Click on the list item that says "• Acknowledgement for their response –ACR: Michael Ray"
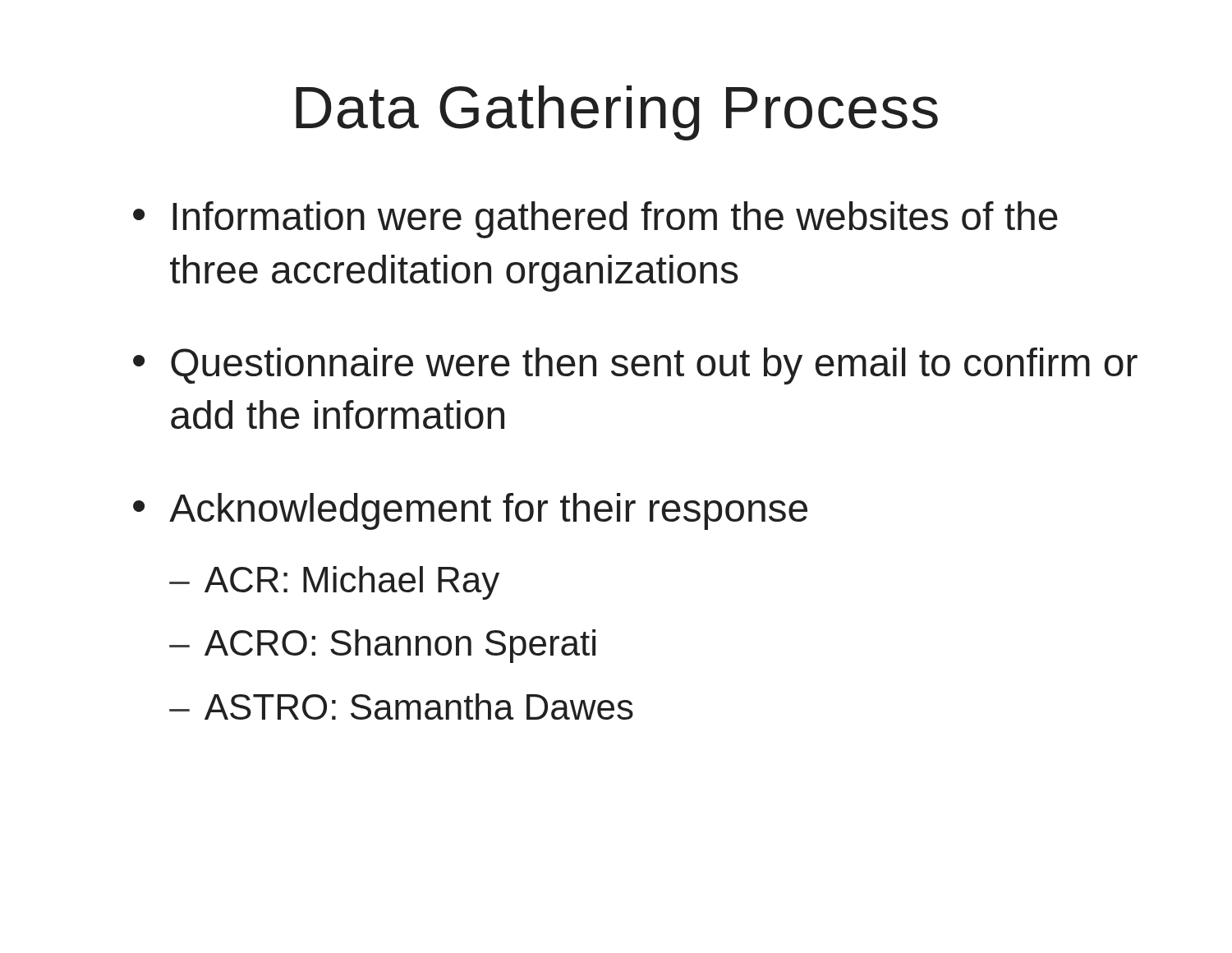Screen dimensions: 953x1232 [x=470, y=627]
